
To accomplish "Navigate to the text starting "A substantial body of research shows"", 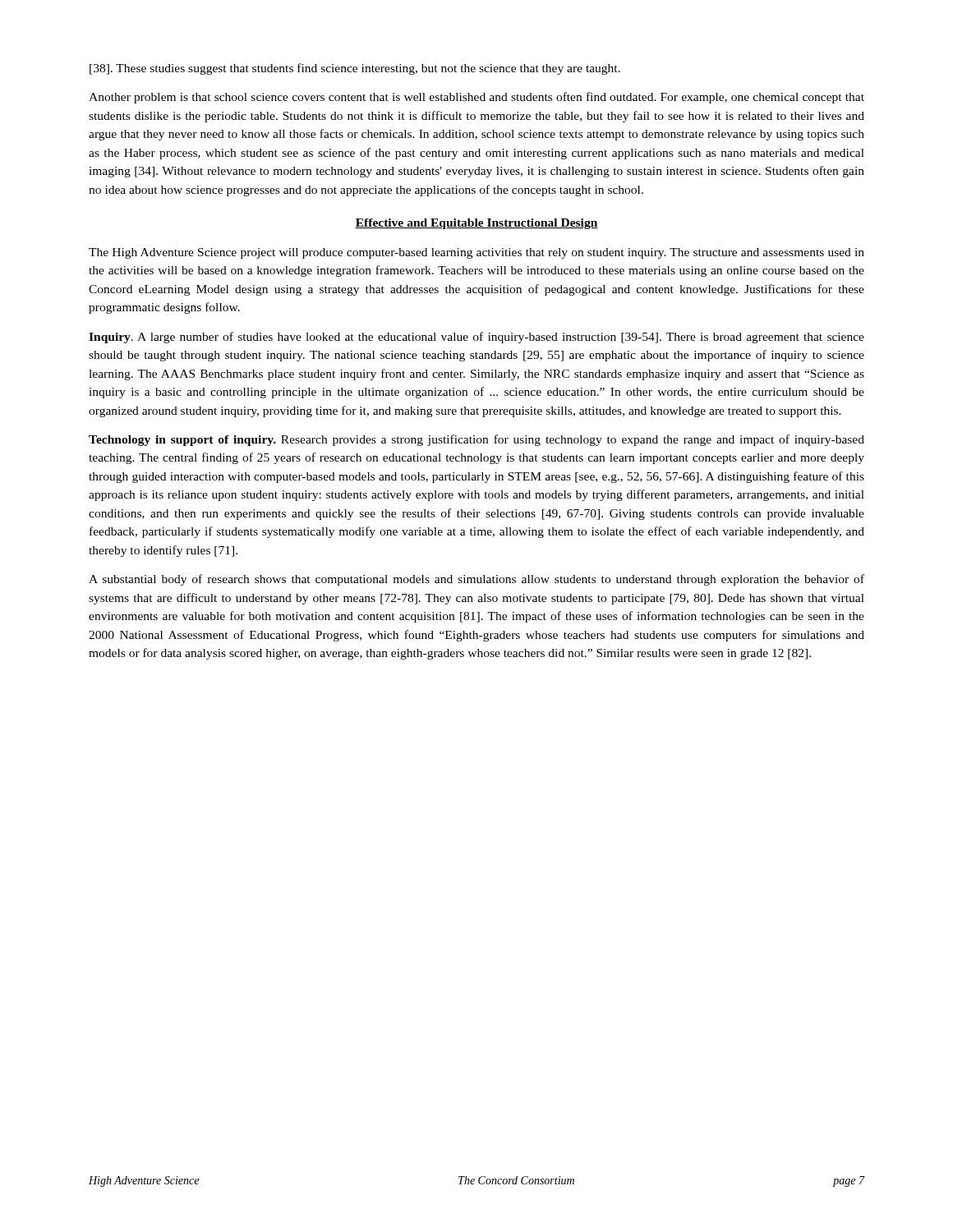I will [x=476, y=616].
